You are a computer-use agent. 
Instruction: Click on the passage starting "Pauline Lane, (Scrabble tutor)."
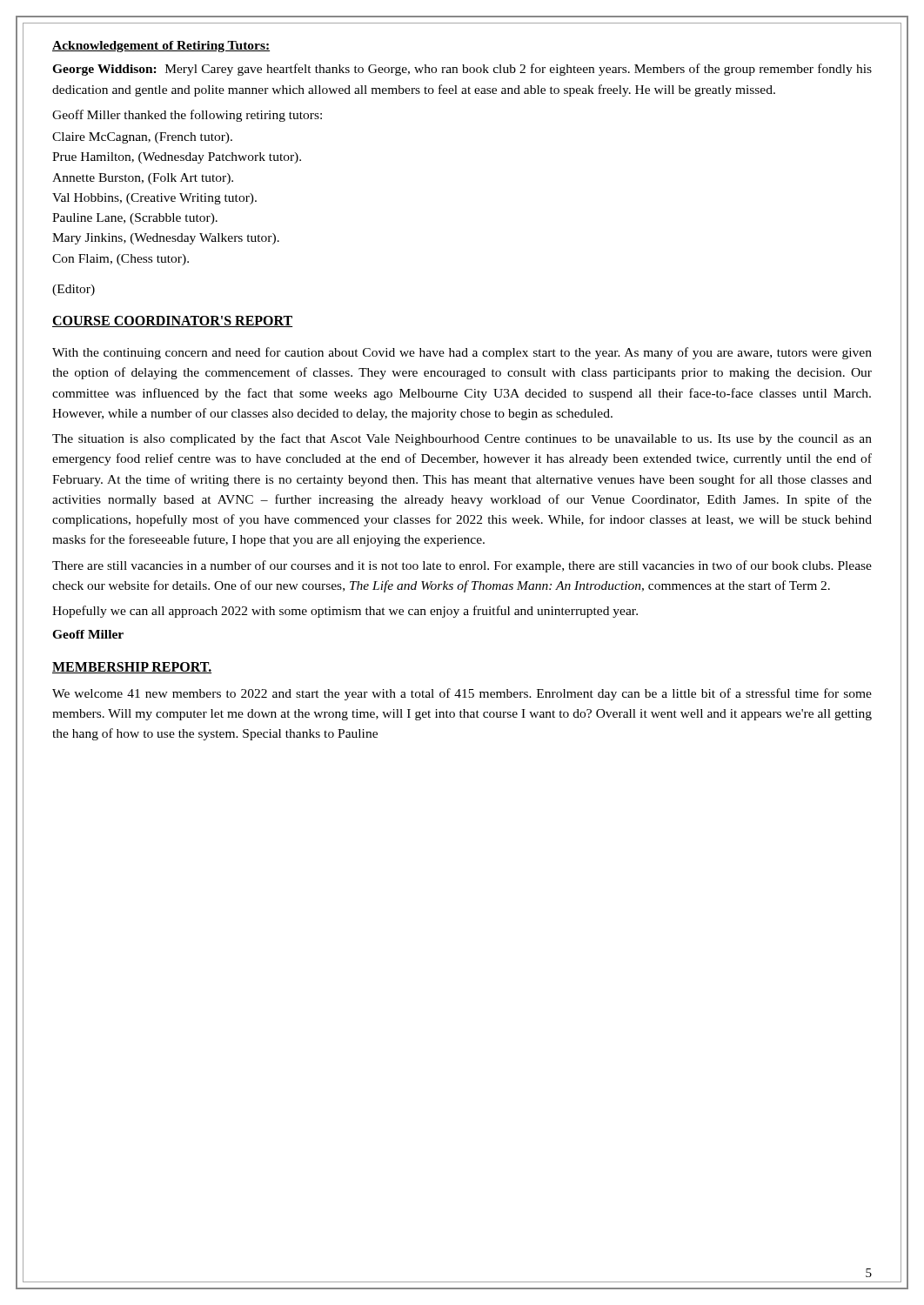click(135, 217)
